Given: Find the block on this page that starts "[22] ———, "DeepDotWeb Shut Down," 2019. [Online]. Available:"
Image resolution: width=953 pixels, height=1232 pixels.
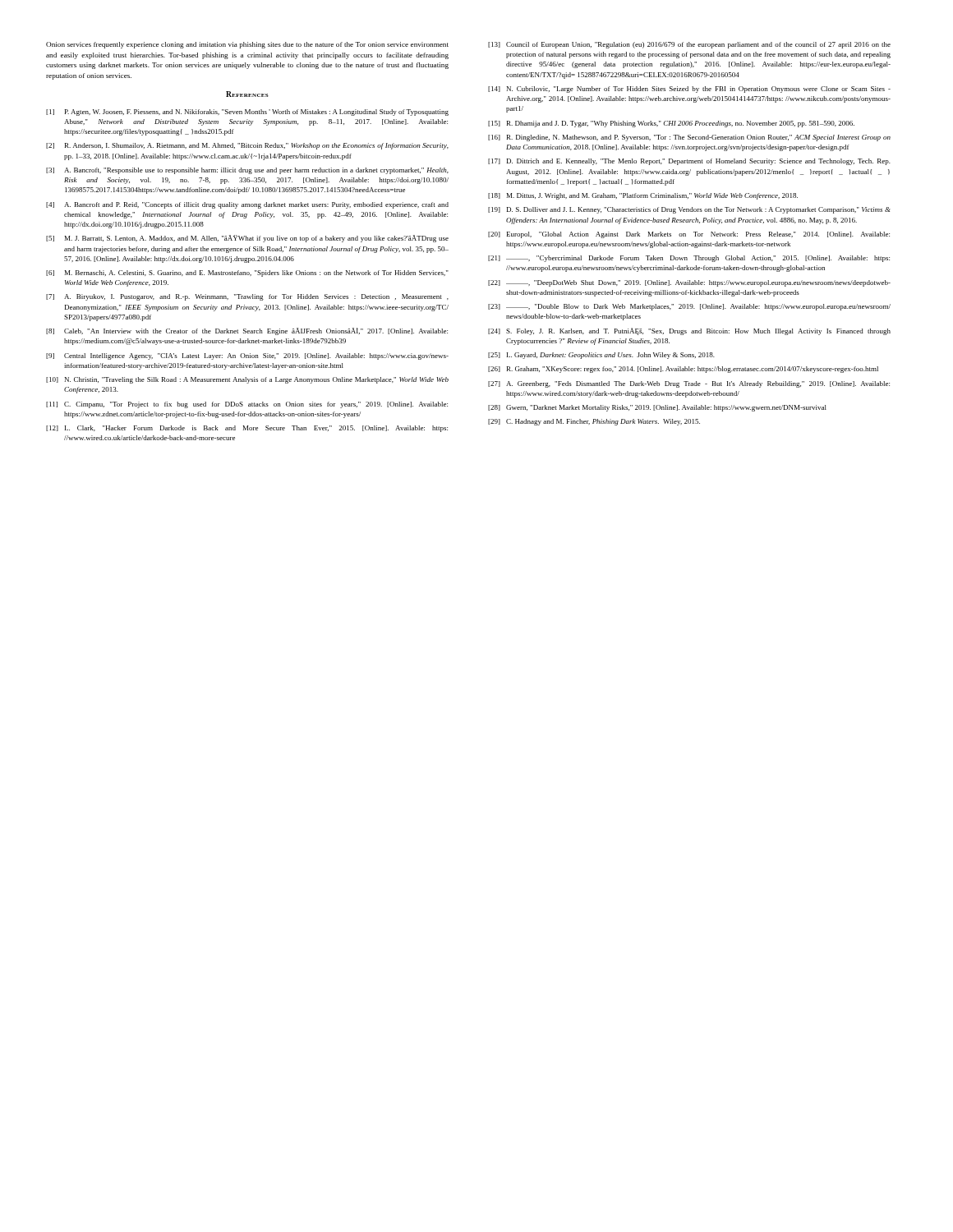Looking at the screenshot, I should tap(689, 287).
